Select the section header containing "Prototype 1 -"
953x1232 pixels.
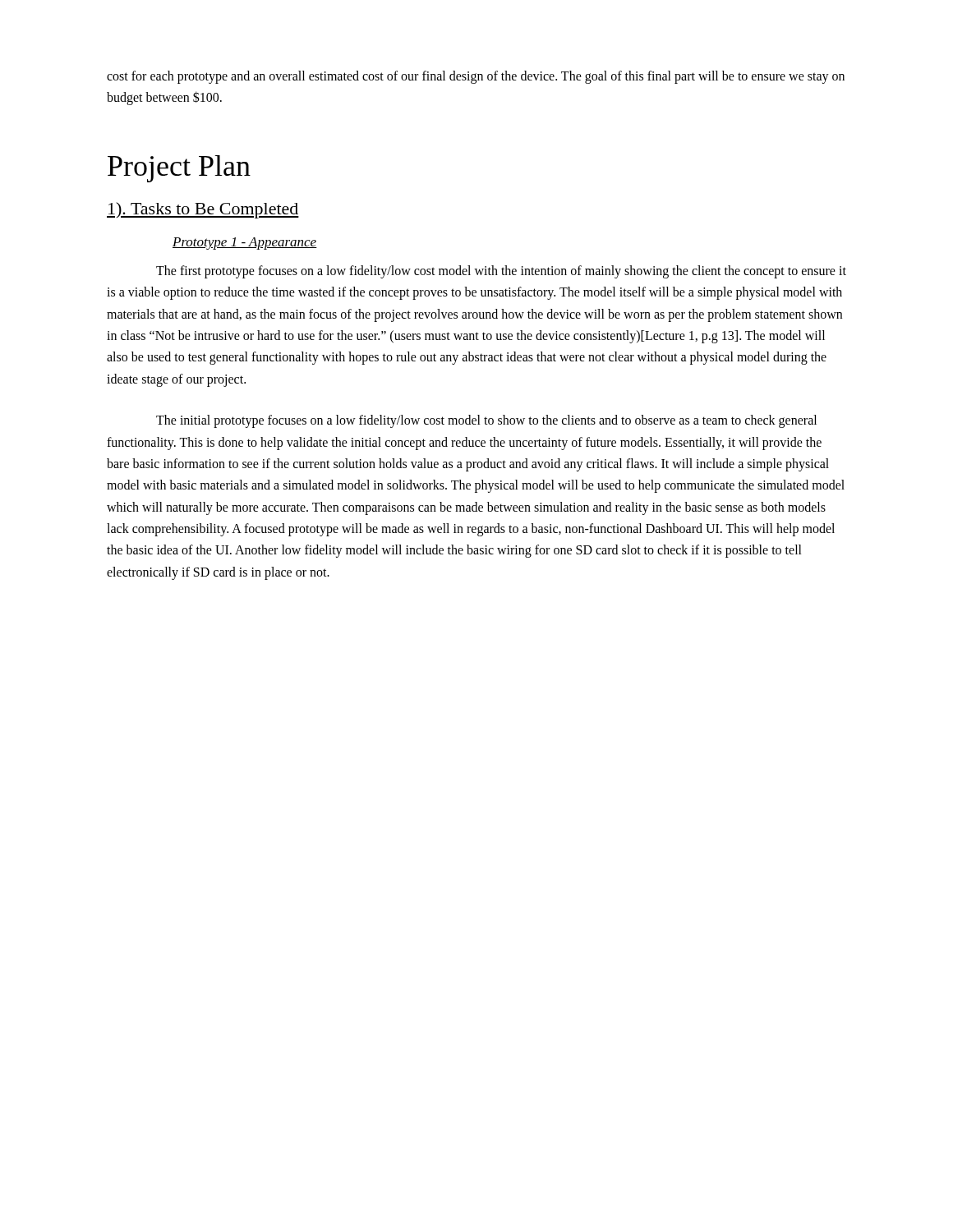(244, 242)
